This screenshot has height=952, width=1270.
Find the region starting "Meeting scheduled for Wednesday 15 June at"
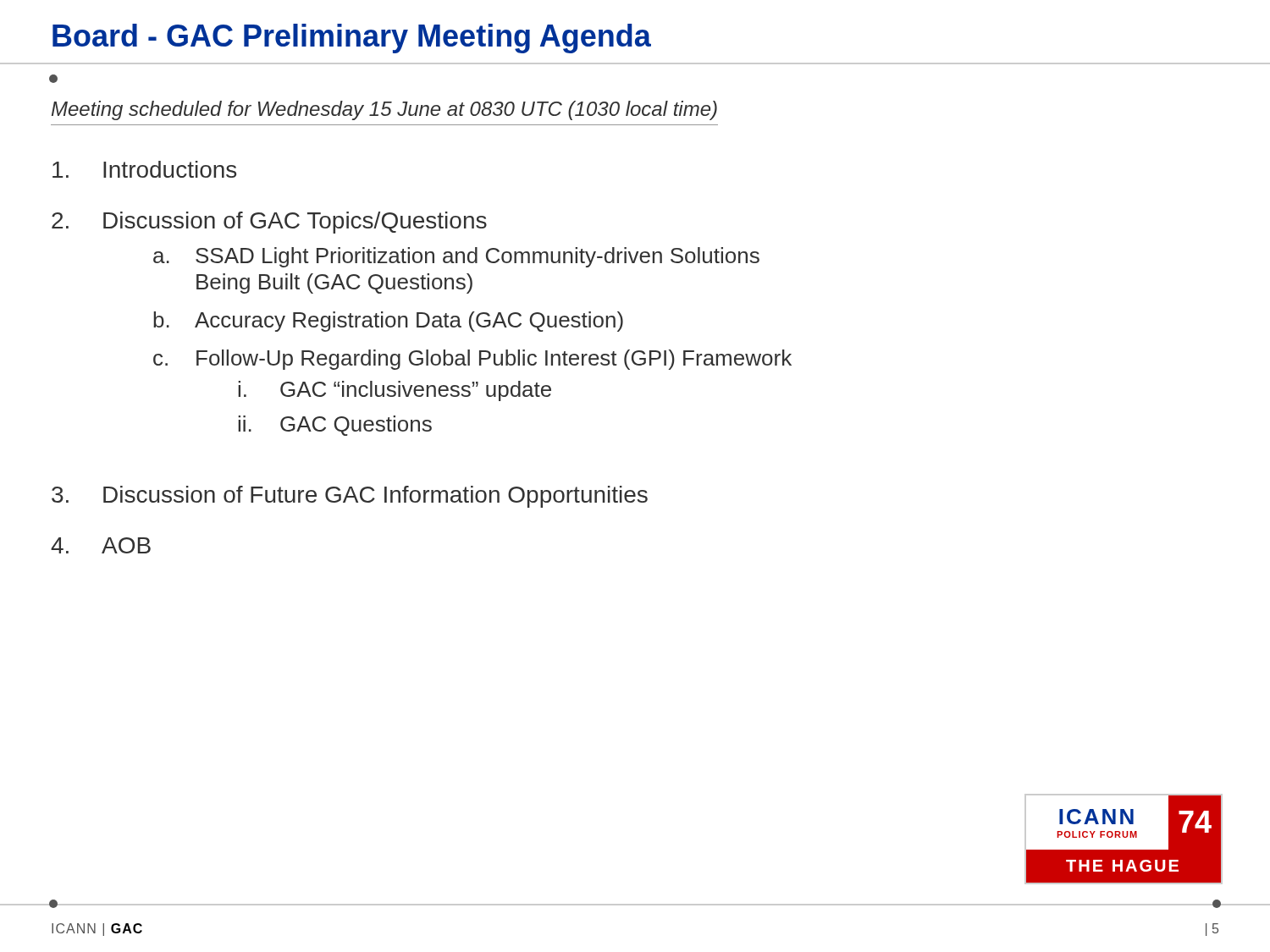[384, 109]
